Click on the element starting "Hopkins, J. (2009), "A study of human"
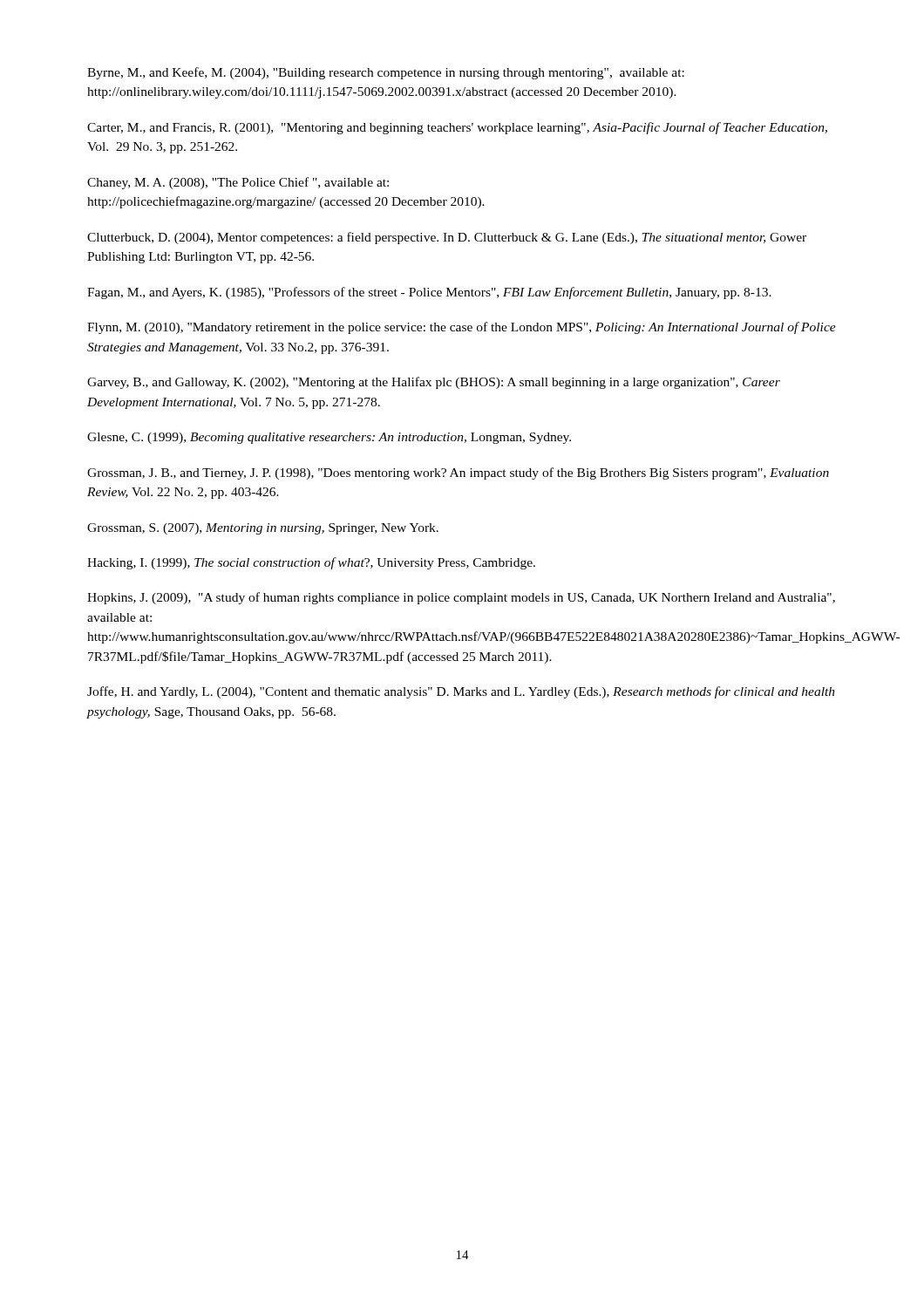Viewport: 924px width, 1308px height. pyautogui.click(x=462, y=627)
